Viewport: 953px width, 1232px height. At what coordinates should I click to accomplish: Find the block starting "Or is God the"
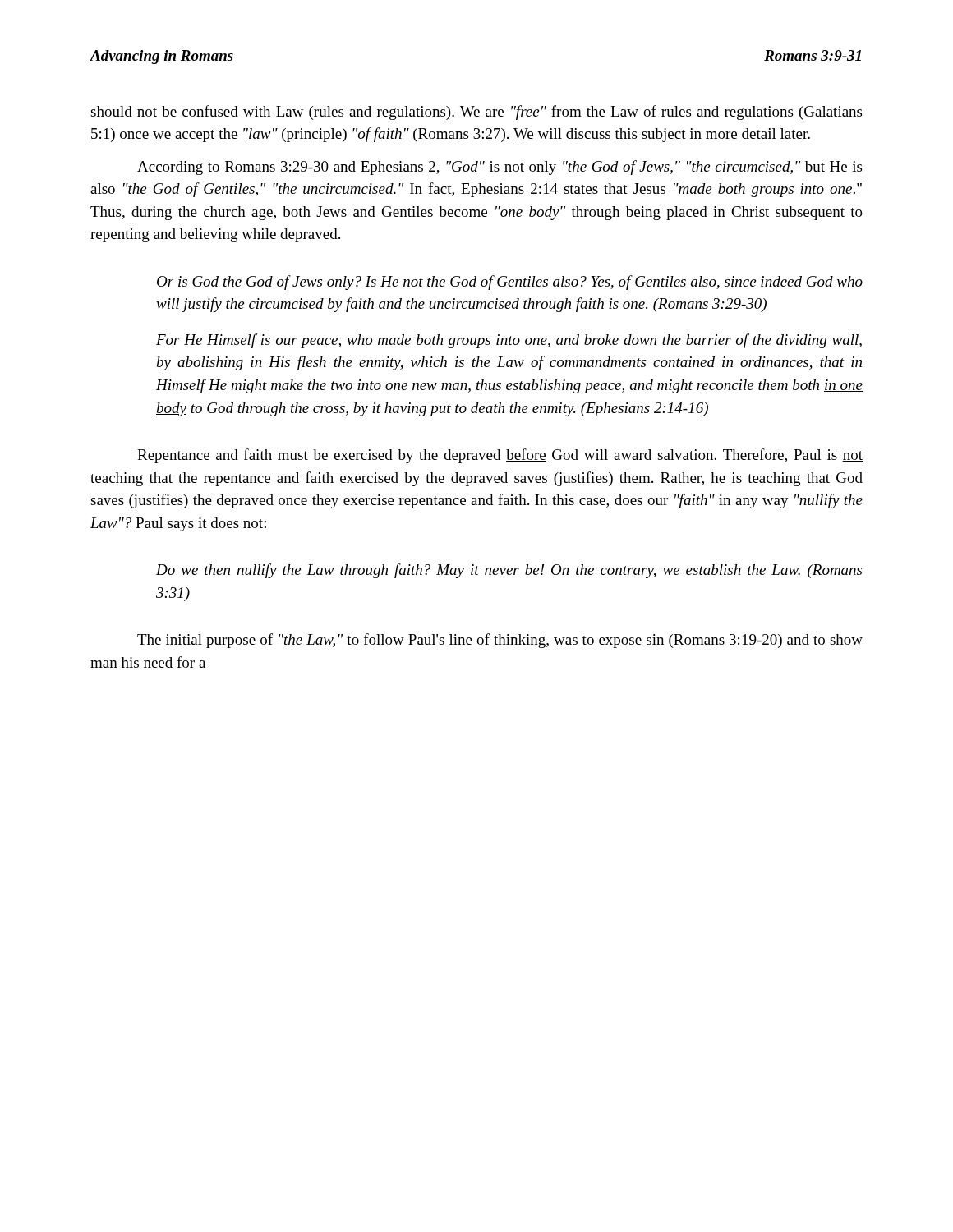click(x=509, y=345)
